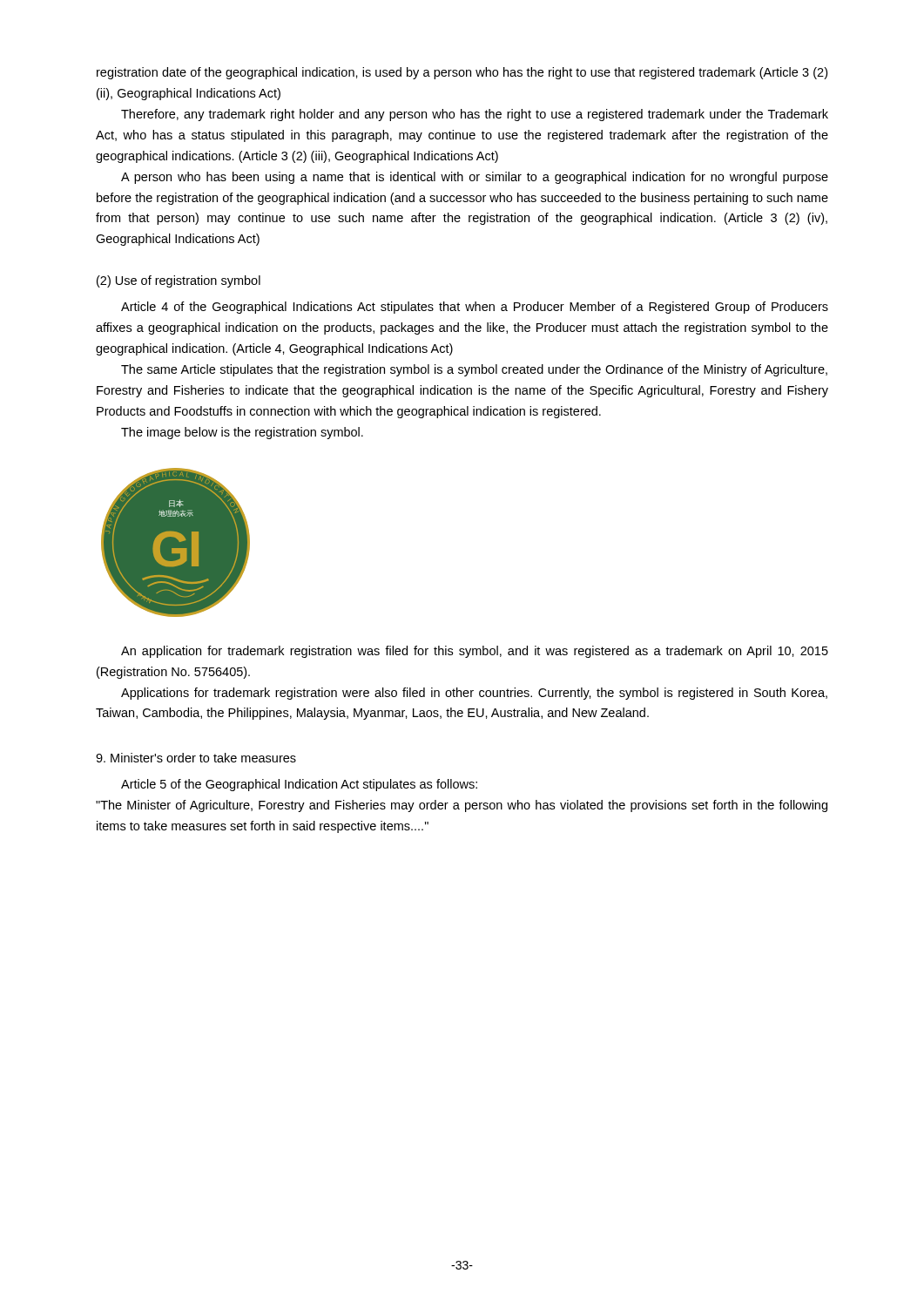Where is the passage that starts "registration date of the geographical indication,"?

coord(462,84)
